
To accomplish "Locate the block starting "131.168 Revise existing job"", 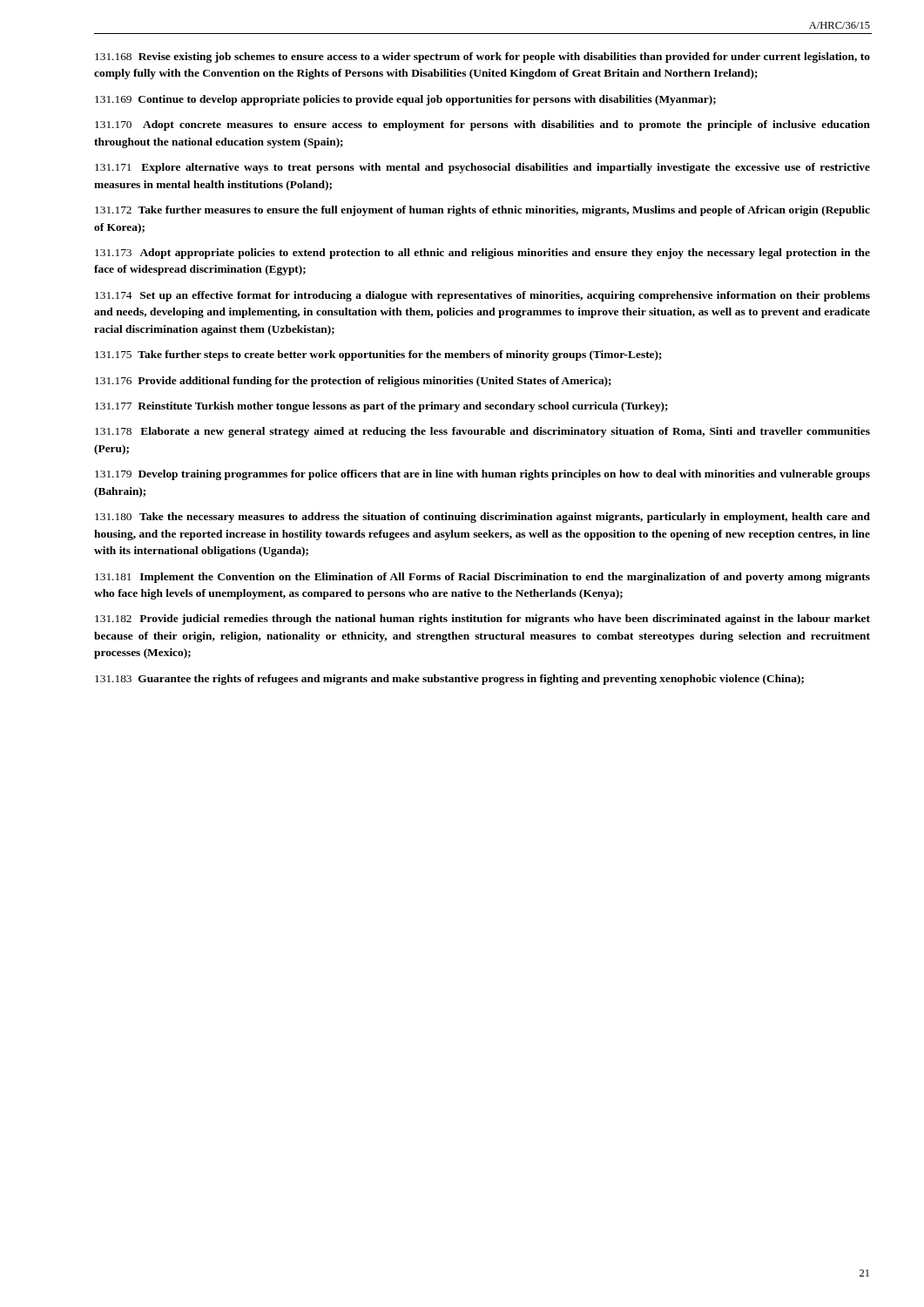I will (482, 65).
